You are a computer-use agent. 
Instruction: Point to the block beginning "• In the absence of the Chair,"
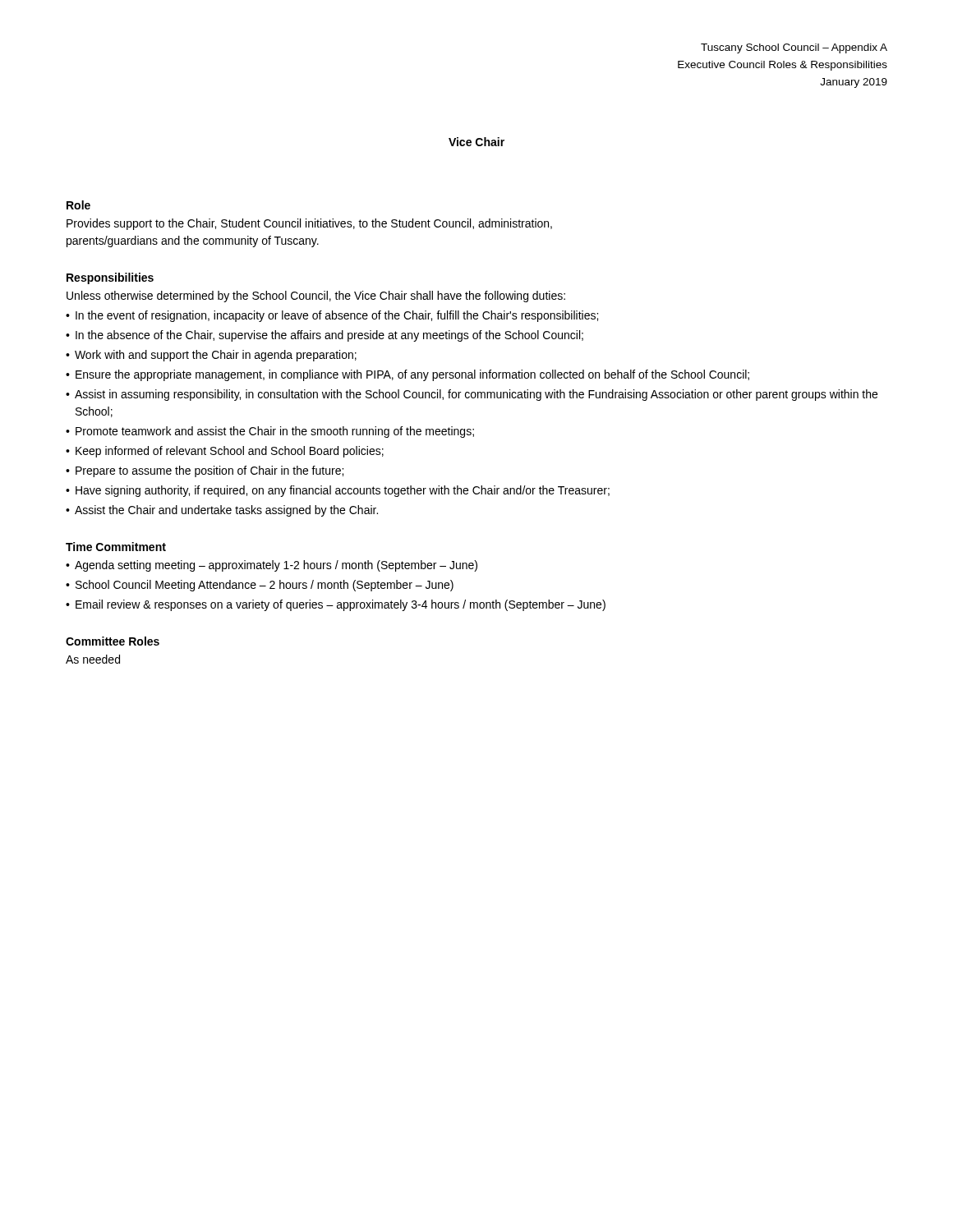(x=325, y=335)
